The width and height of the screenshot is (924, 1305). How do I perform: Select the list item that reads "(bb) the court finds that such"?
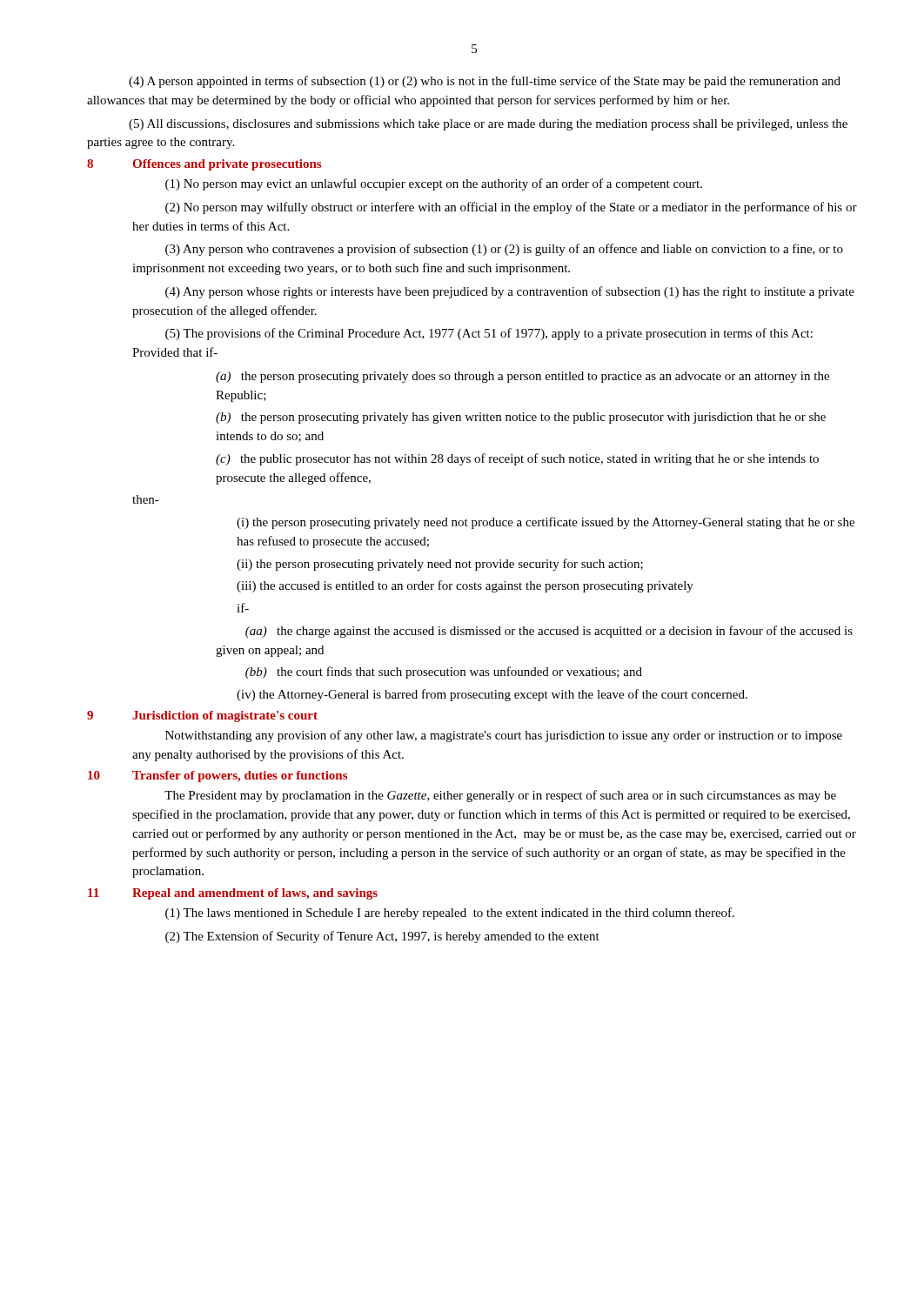(x=429, y=672)
